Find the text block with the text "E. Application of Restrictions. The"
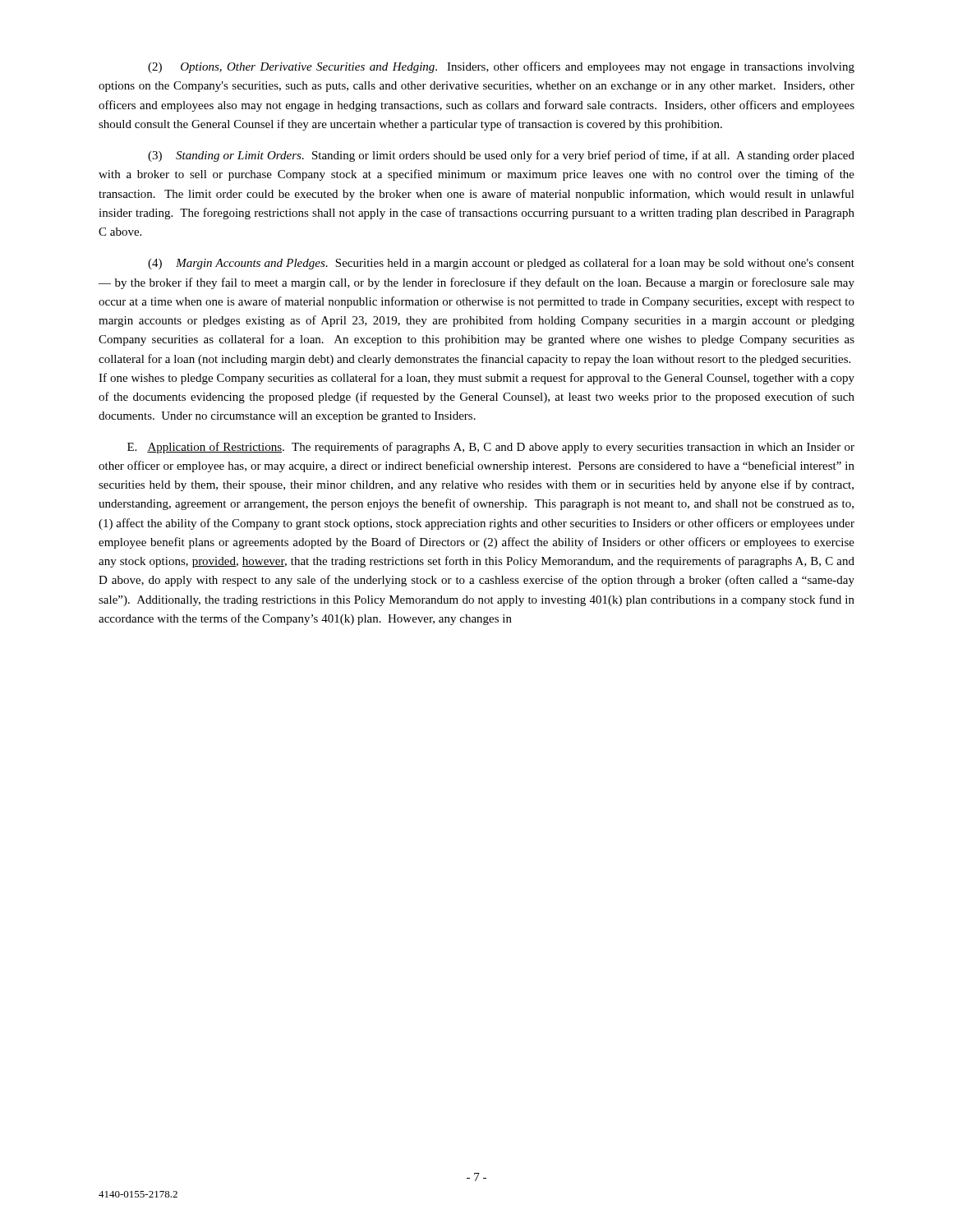953x1232 pixels. coord(476,533)
